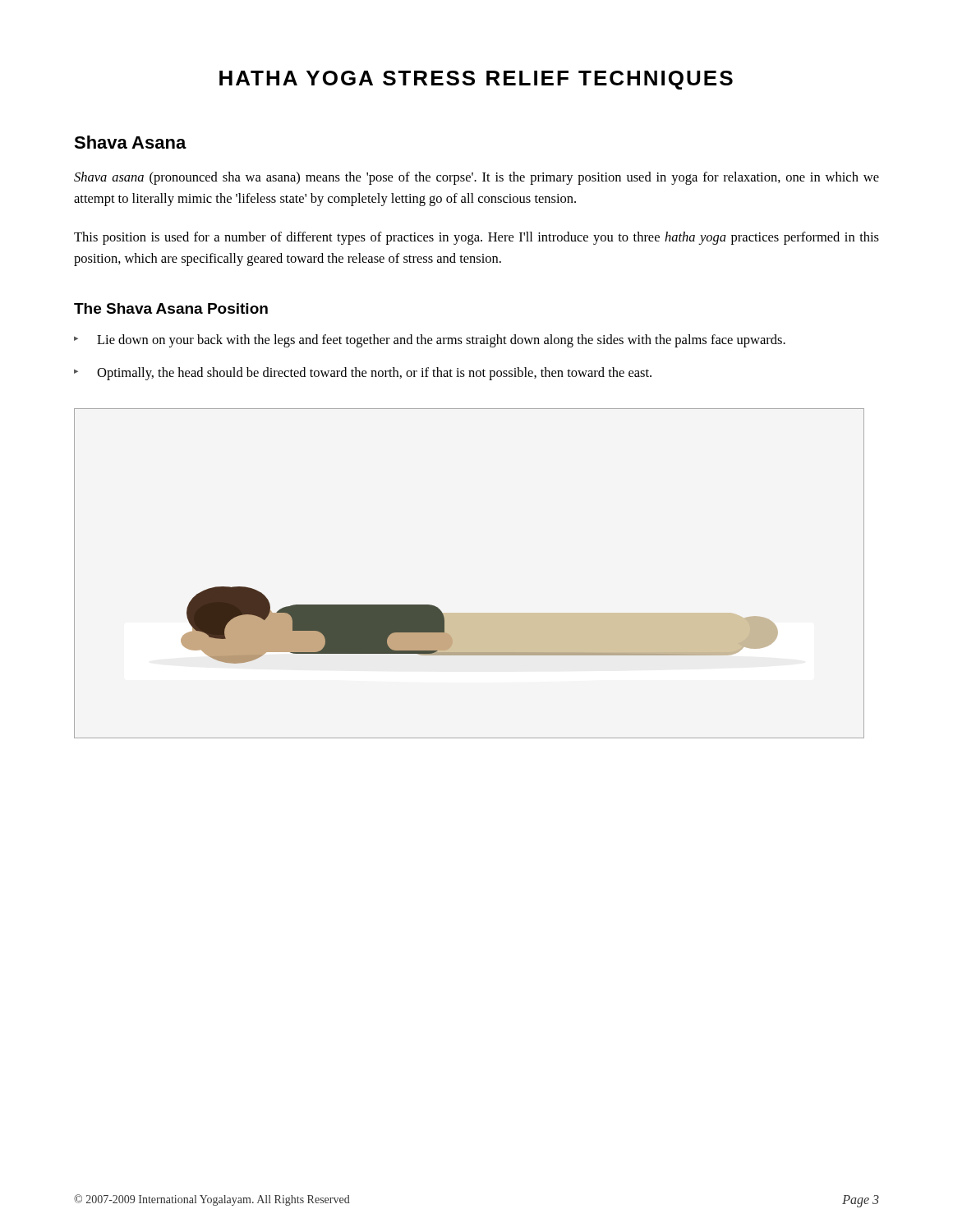
Task: Select the list item that reads "▸ Lie down on your back with the"
Action: 476,340
